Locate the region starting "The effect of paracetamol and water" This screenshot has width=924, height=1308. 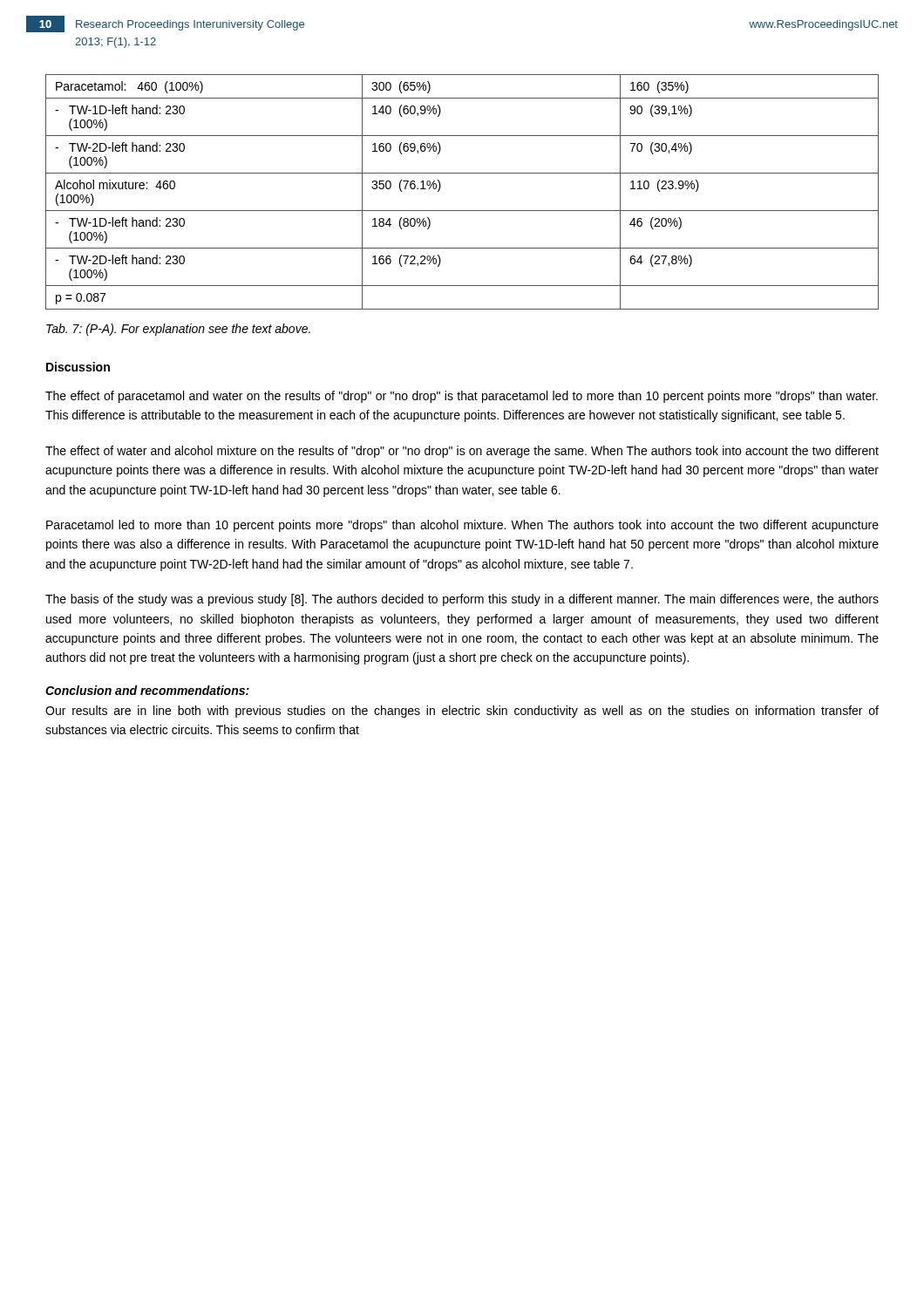pyautogui.click(x=462, y=406)
